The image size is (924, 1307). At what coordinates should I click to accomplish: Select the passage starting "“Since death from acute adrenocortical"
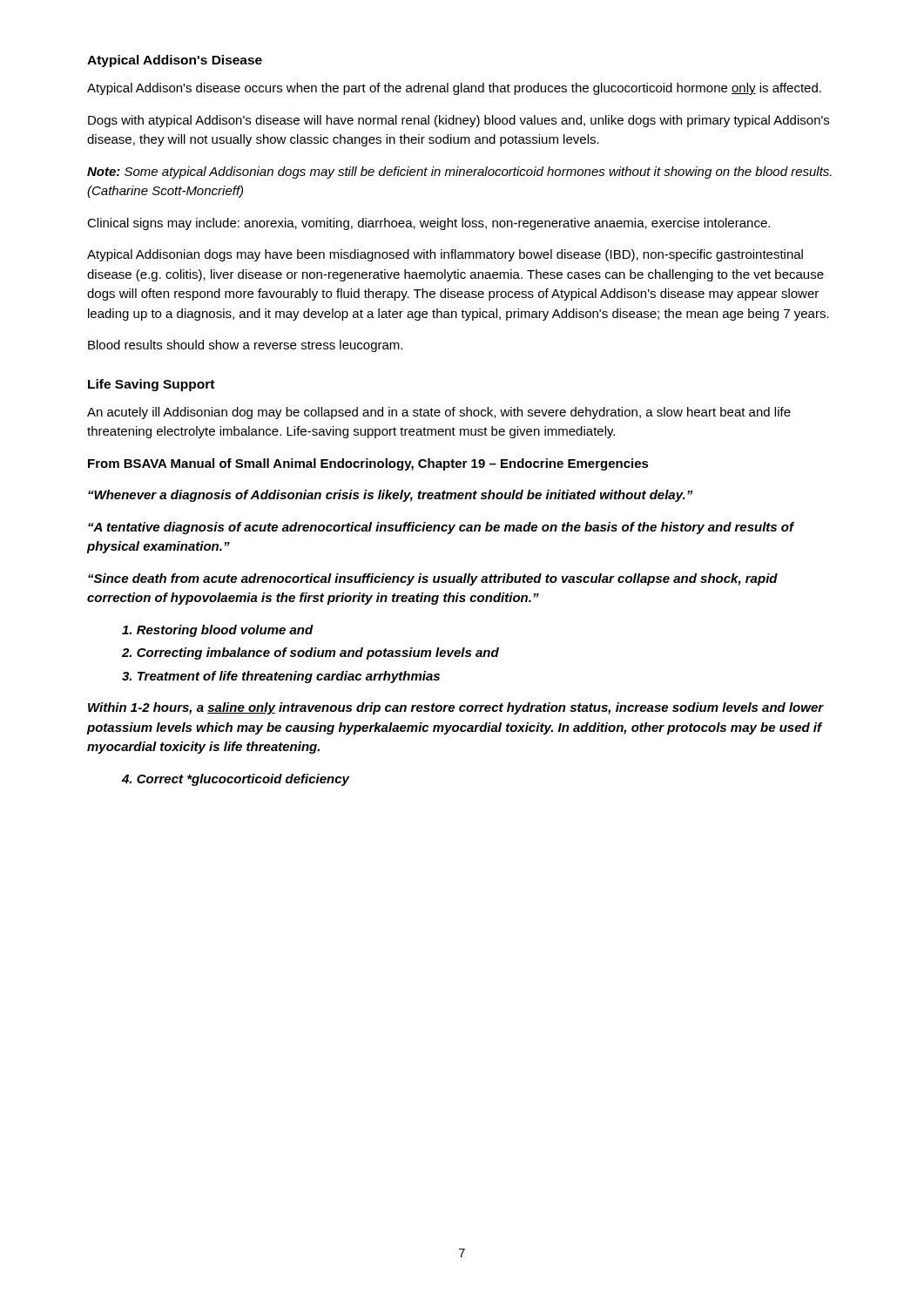[432, 587]
